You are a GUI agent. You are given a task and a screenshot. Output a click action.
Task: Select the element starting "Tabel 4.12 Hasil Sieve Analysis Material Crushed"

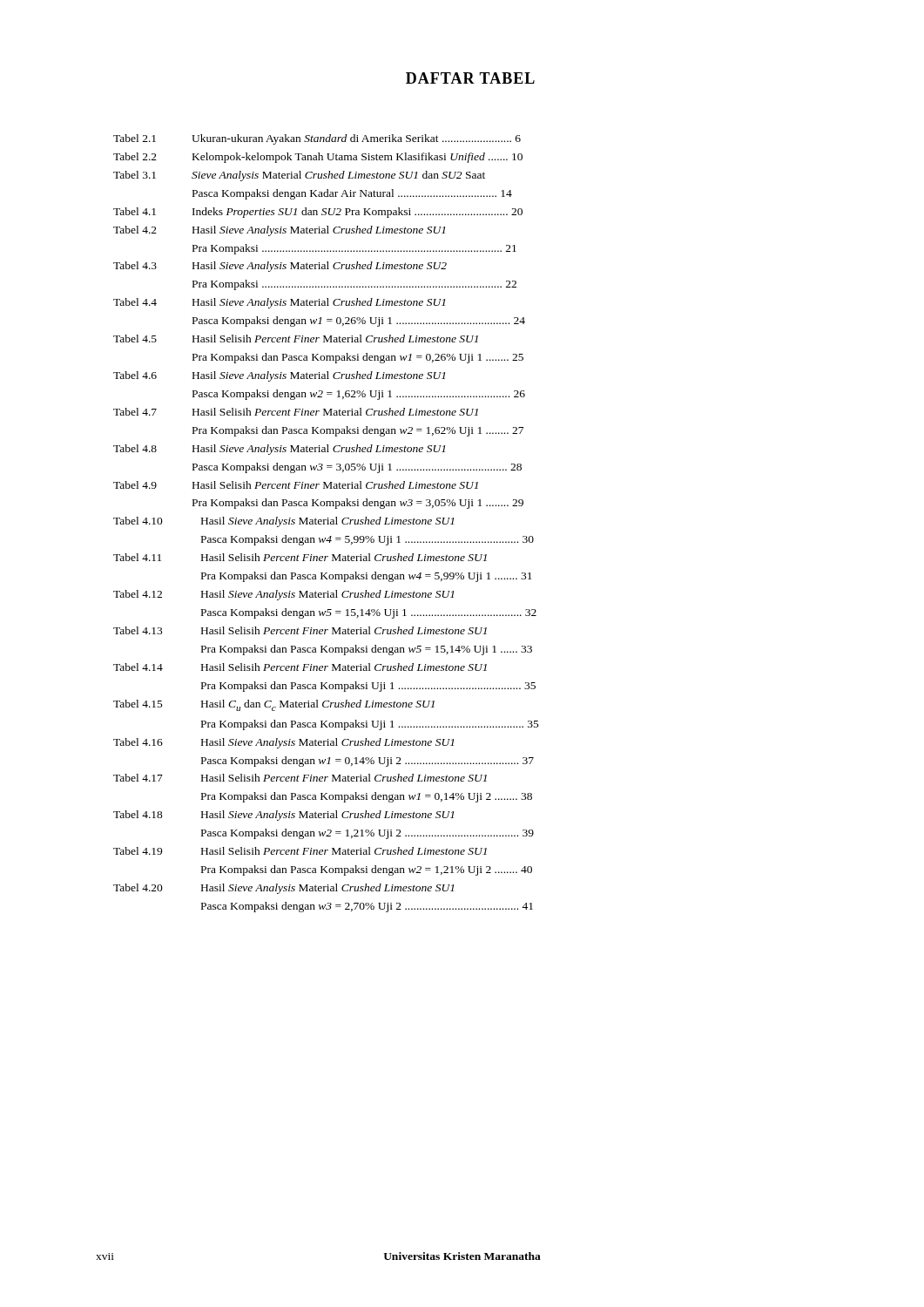[283, 595]
